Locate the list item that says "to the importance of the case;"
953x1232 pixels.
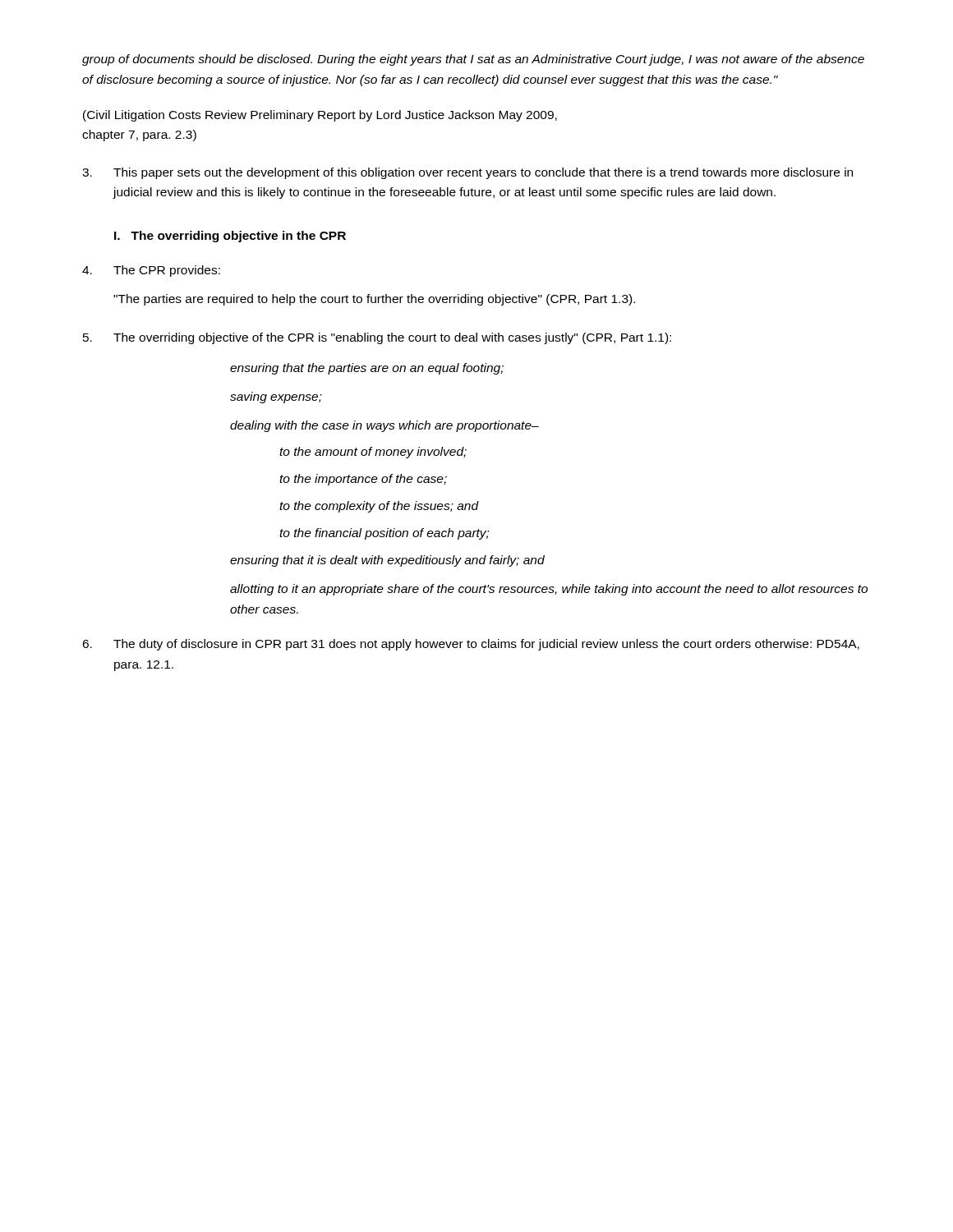point(363,478)
